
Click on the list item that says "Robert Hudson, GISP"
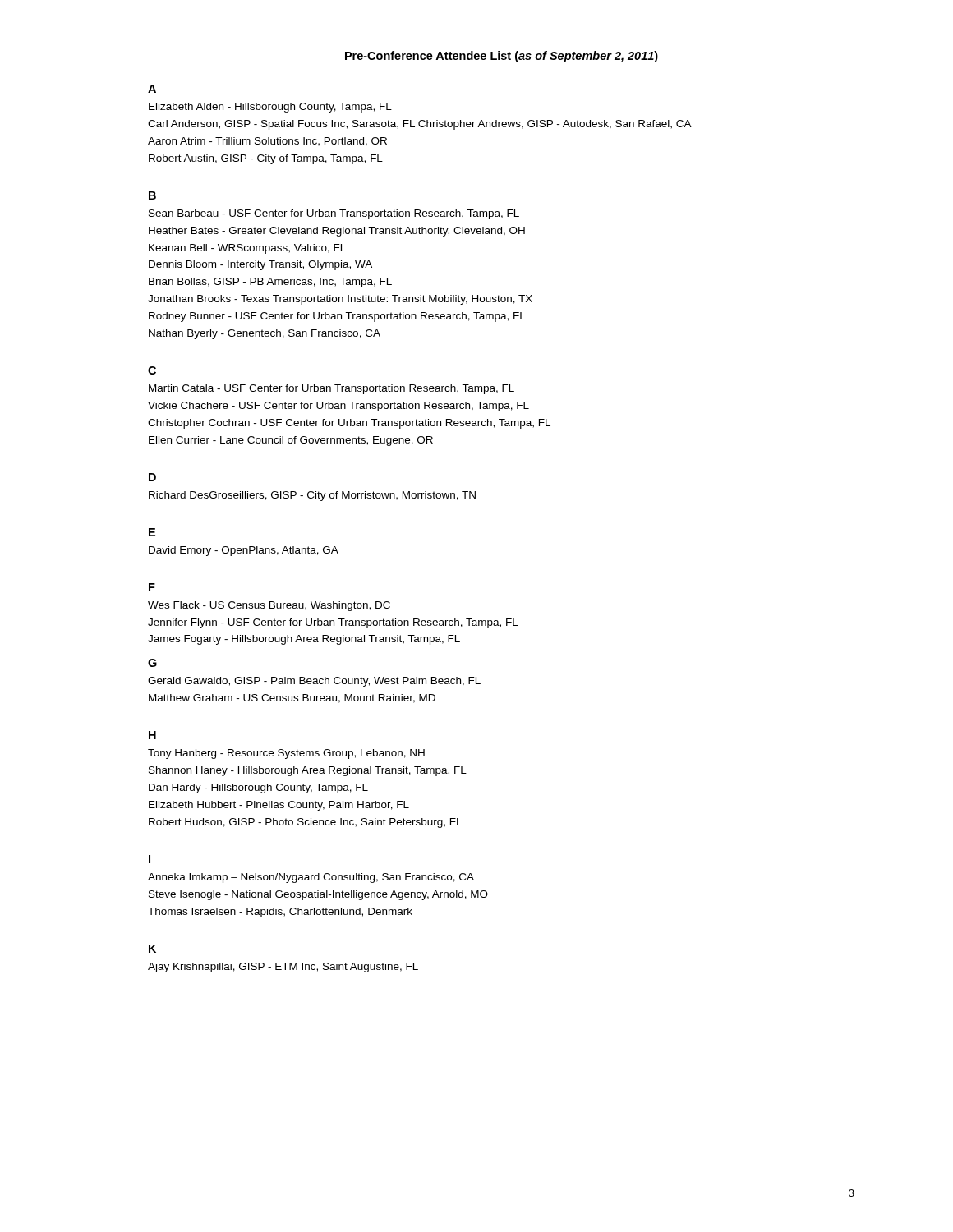coord(305,822)
